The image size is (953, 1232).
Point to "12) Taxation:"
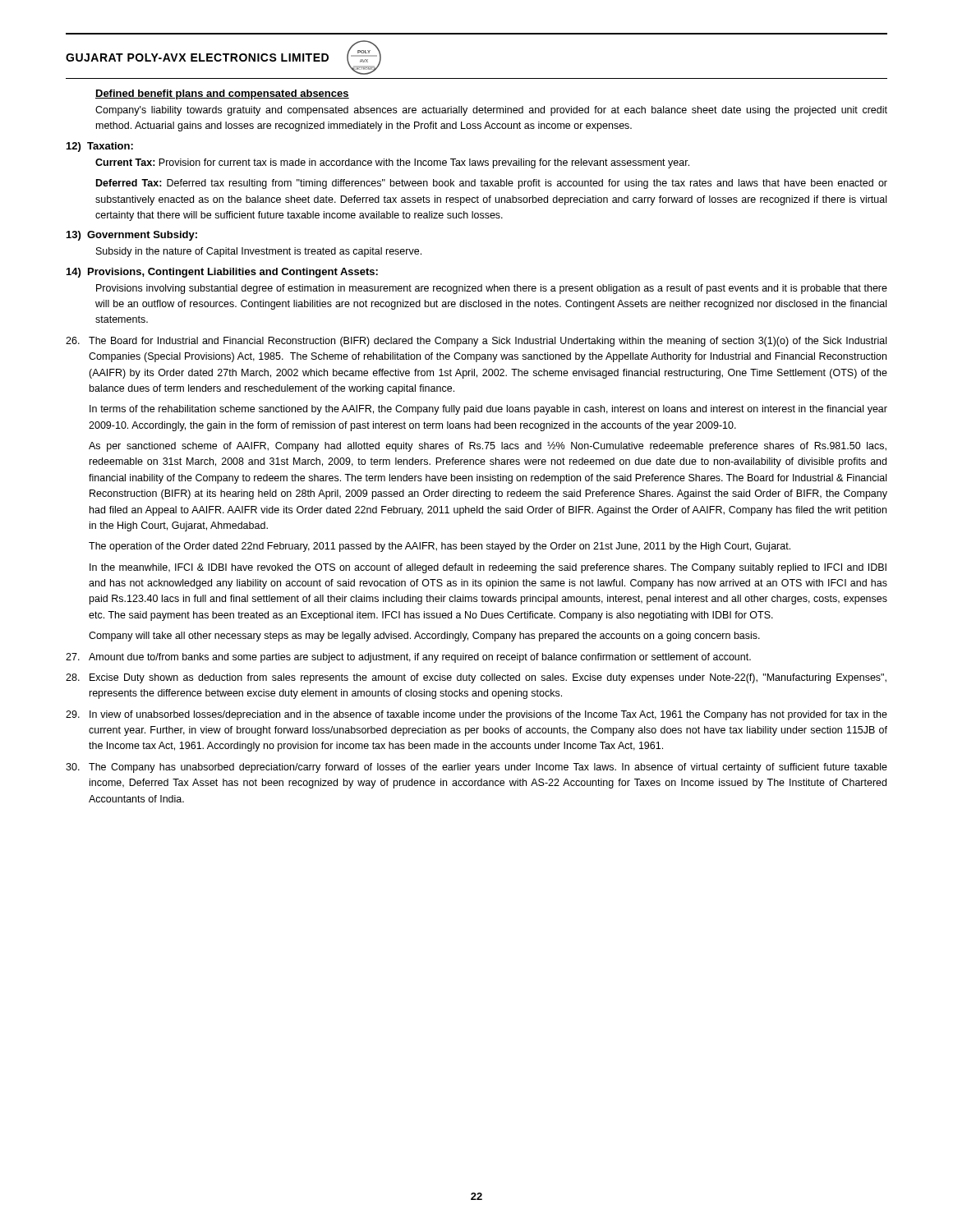[100, 146]
